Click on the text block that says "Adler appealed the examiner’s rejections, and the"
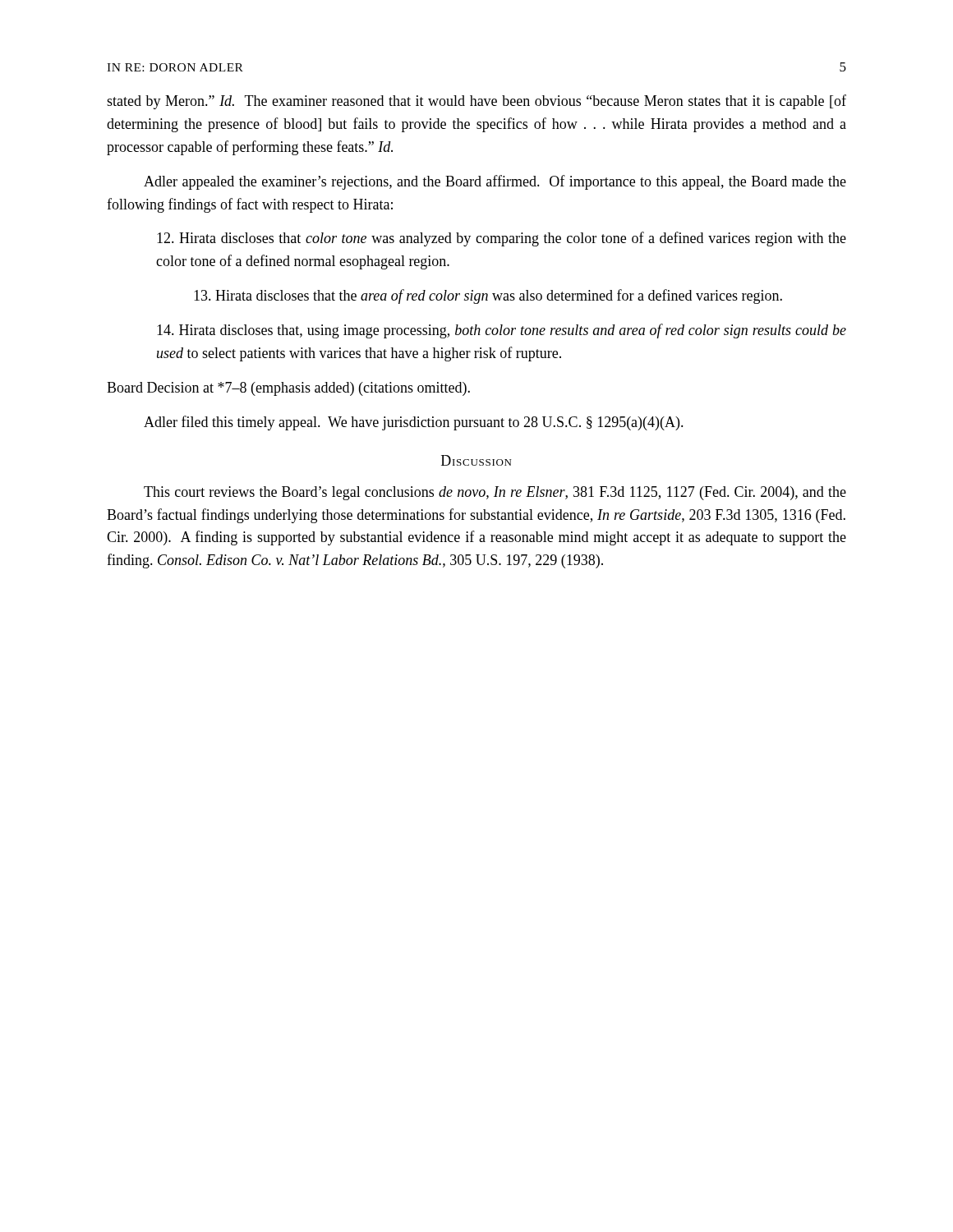 (476, 193)
